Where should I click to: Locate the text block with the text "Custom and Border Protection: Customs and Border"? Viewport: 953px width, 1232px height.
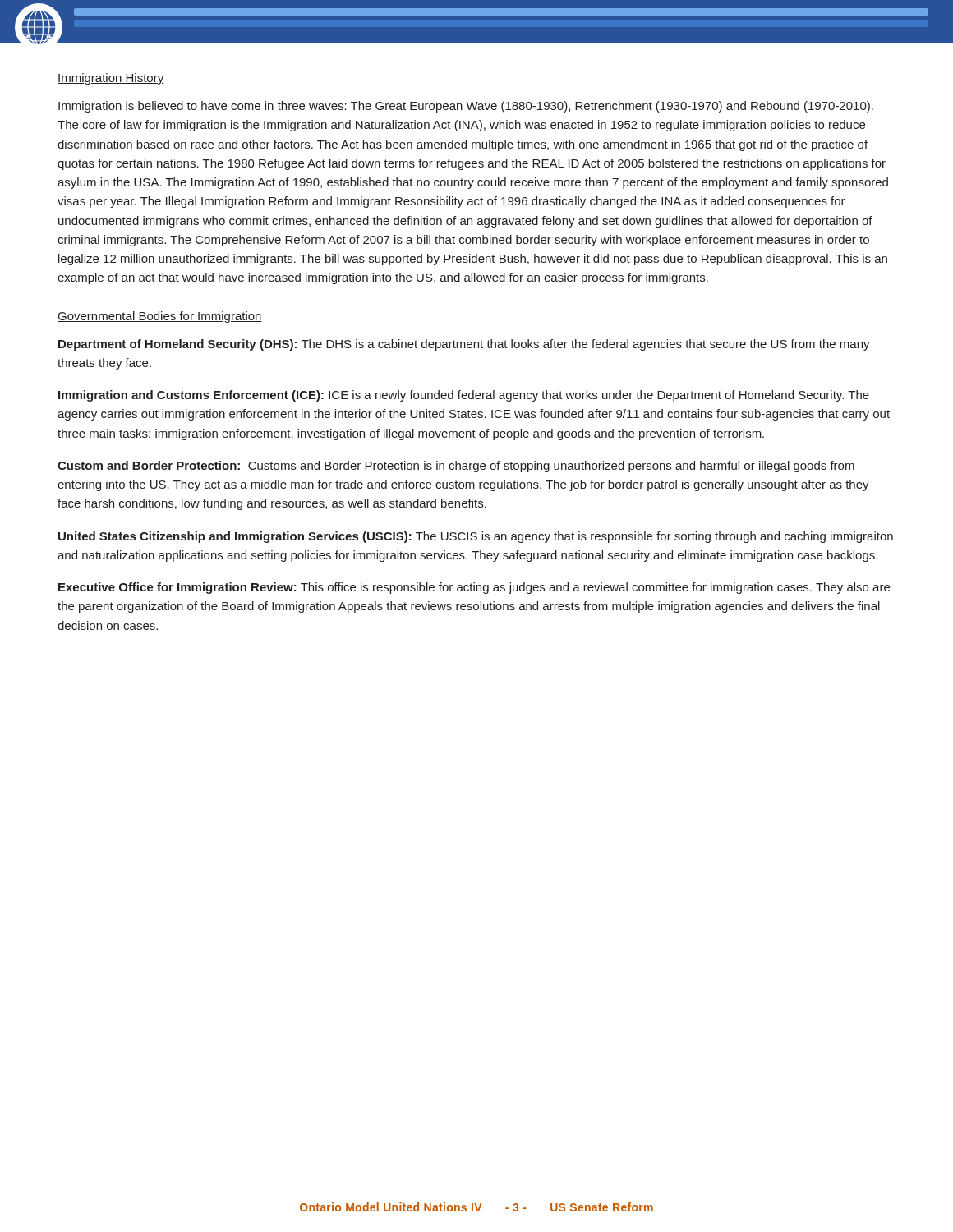(463, 484)
